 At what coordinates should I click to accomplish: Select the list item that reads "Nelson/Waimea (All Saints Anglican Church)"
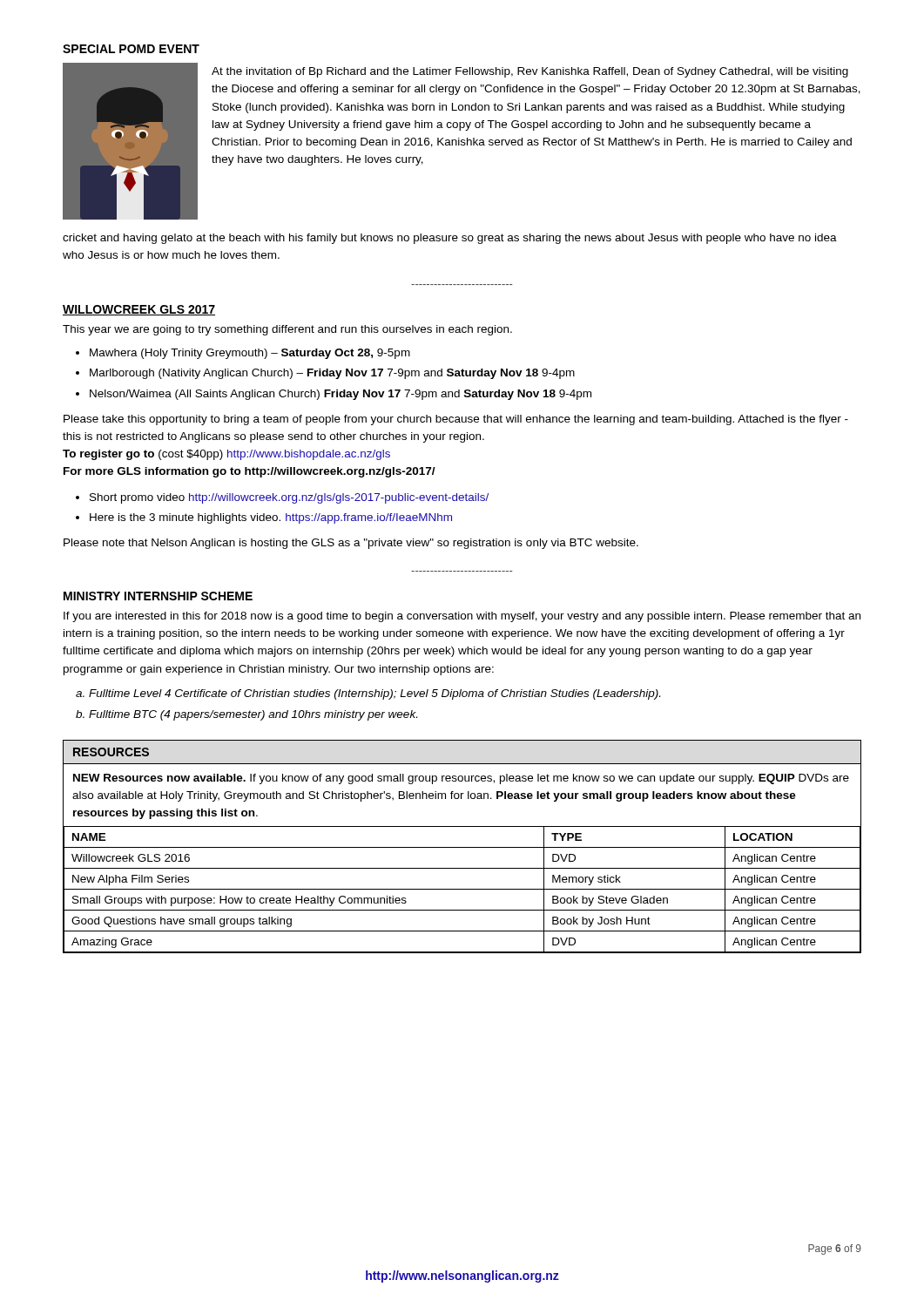340,393
